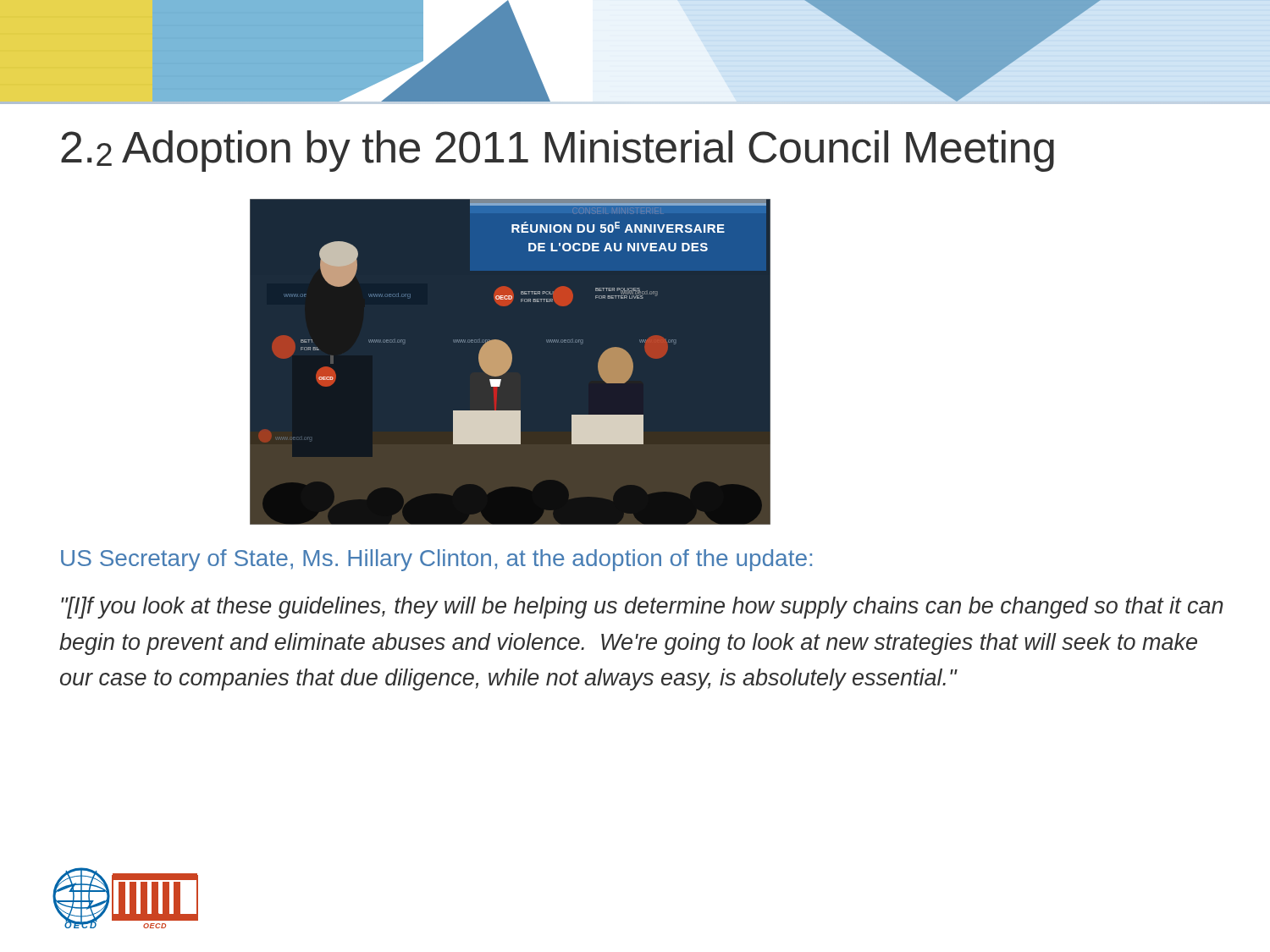
Task: Select the photo
Action: [510, 362]
